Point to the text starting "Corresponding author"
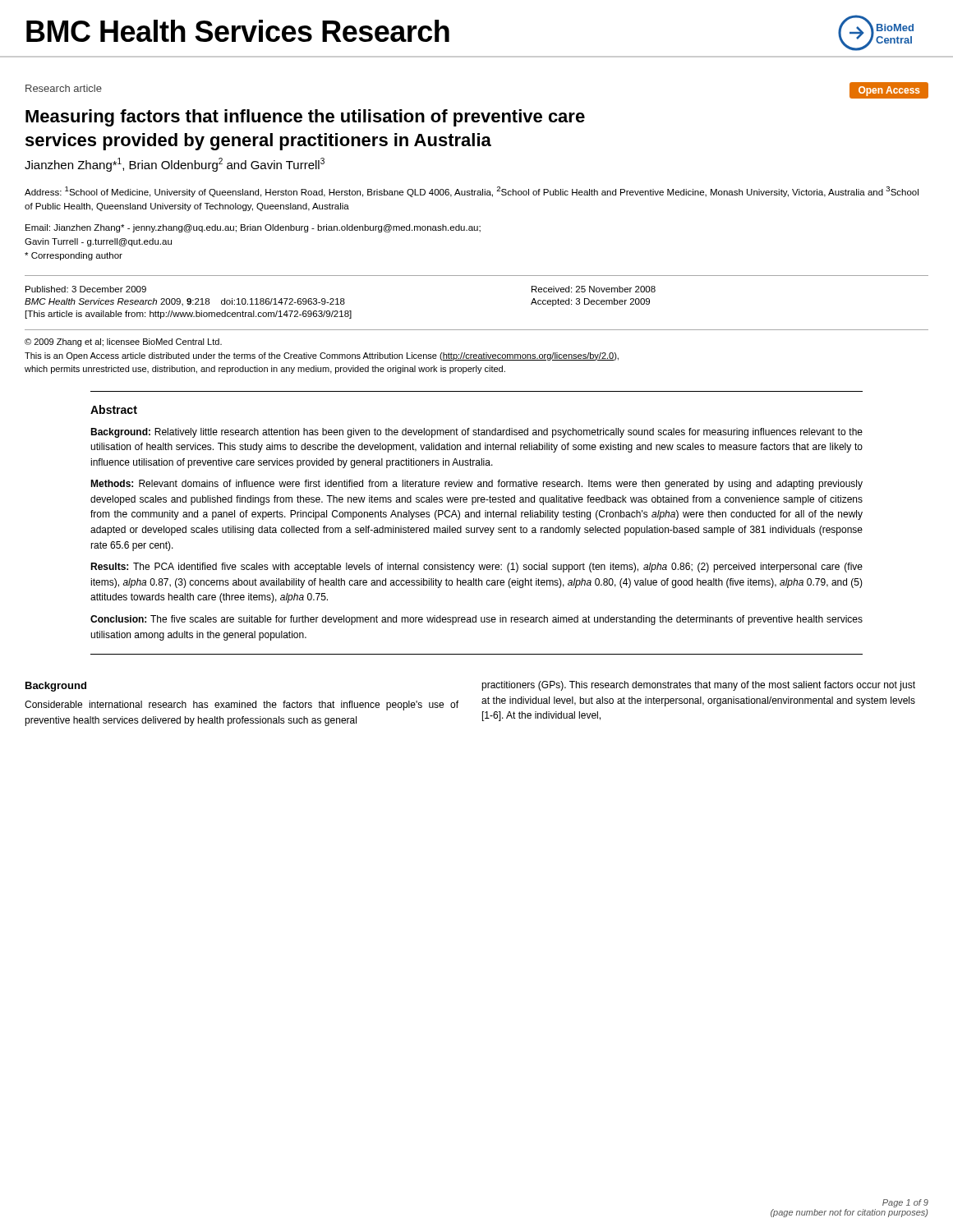The width and height of the screenshot is (953, 1232). pyautogui.click(x=74, y=255)
